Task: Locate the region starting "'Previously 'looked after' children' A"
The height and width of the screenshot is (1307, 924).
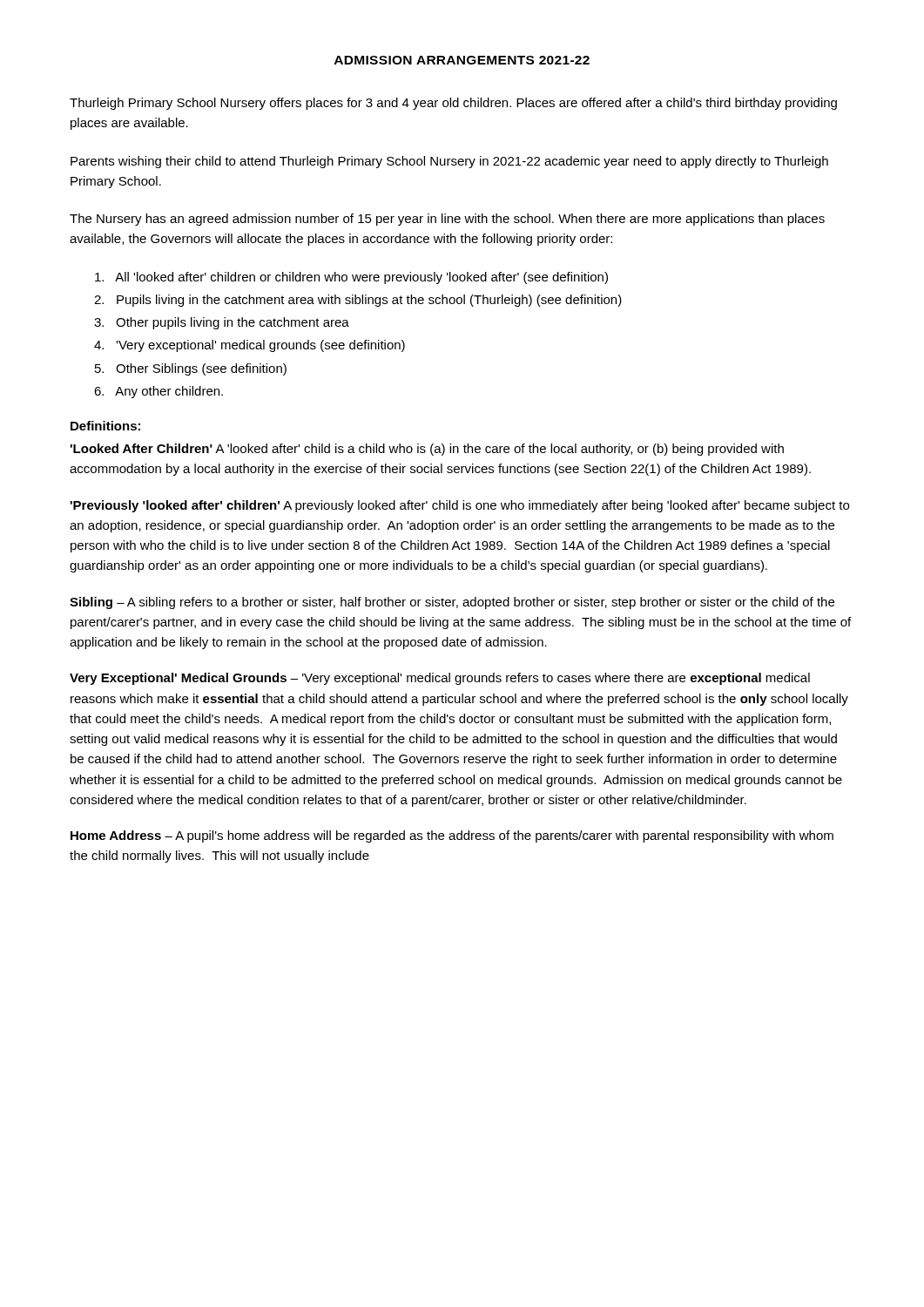Action: tap(460, 535)
